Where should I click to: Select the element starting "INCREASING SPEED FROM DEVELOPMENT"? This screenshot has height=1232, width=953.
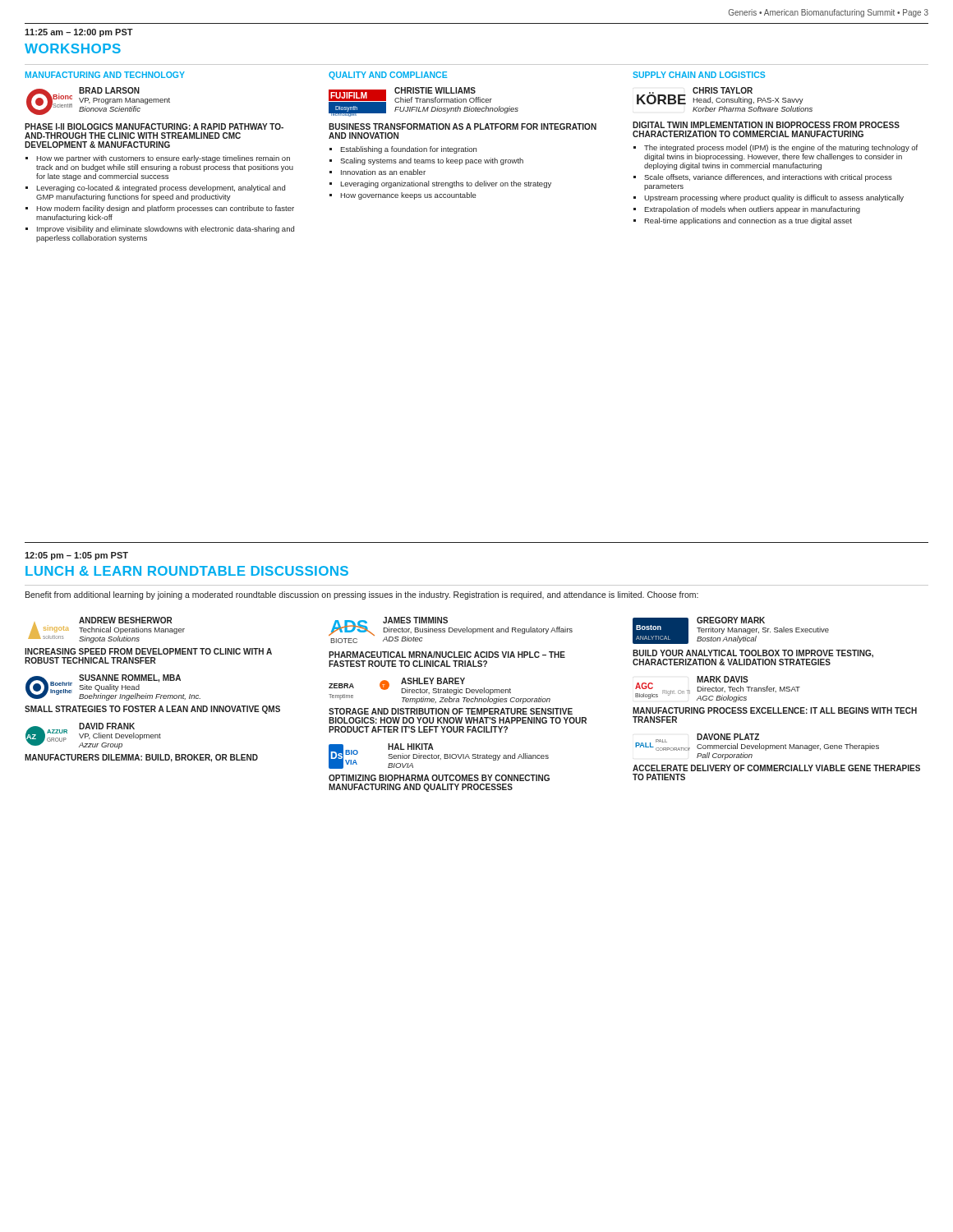click(148, 656)
